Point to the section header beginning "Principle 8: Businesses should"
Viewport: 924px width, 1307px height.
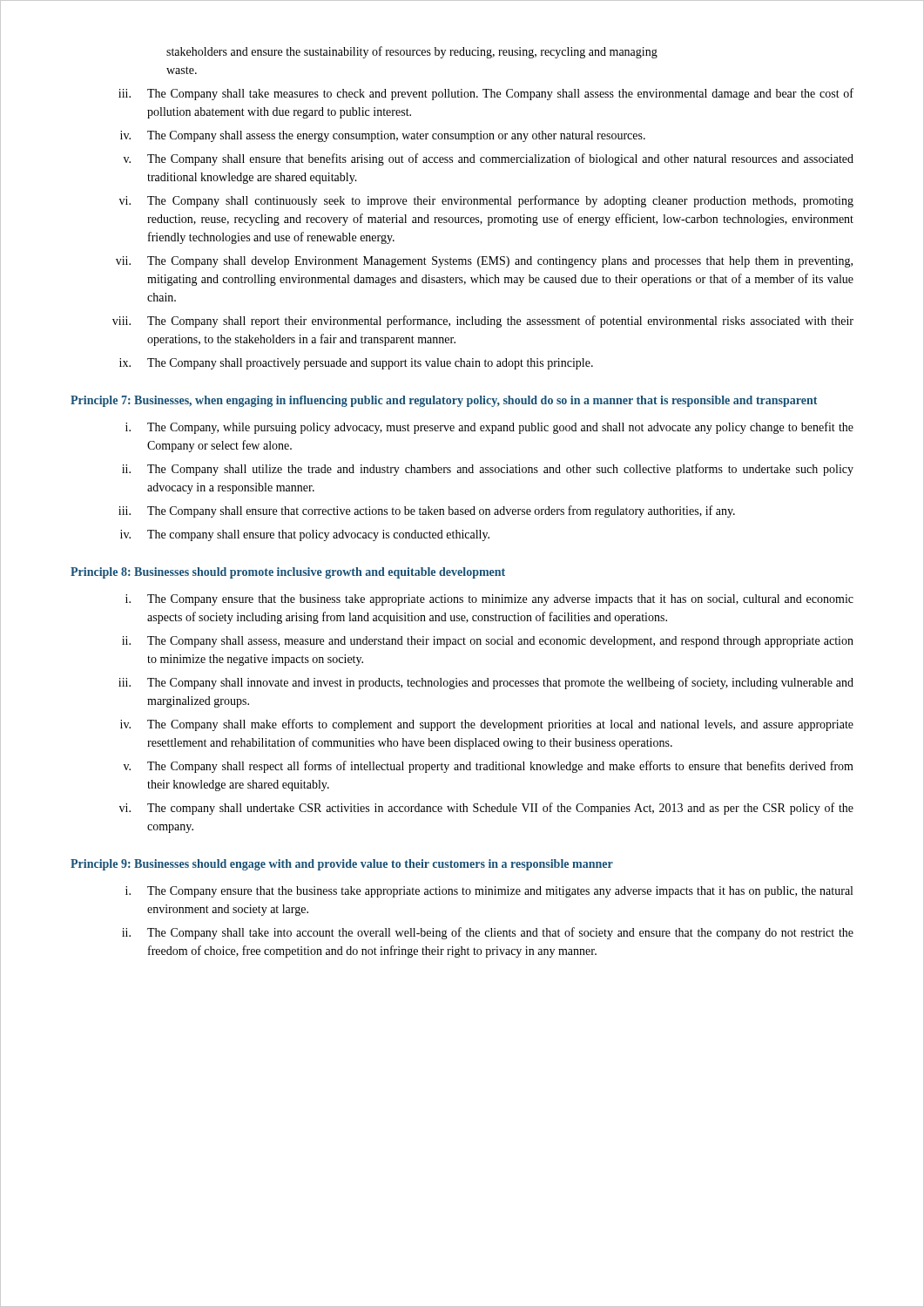(288, 572)
